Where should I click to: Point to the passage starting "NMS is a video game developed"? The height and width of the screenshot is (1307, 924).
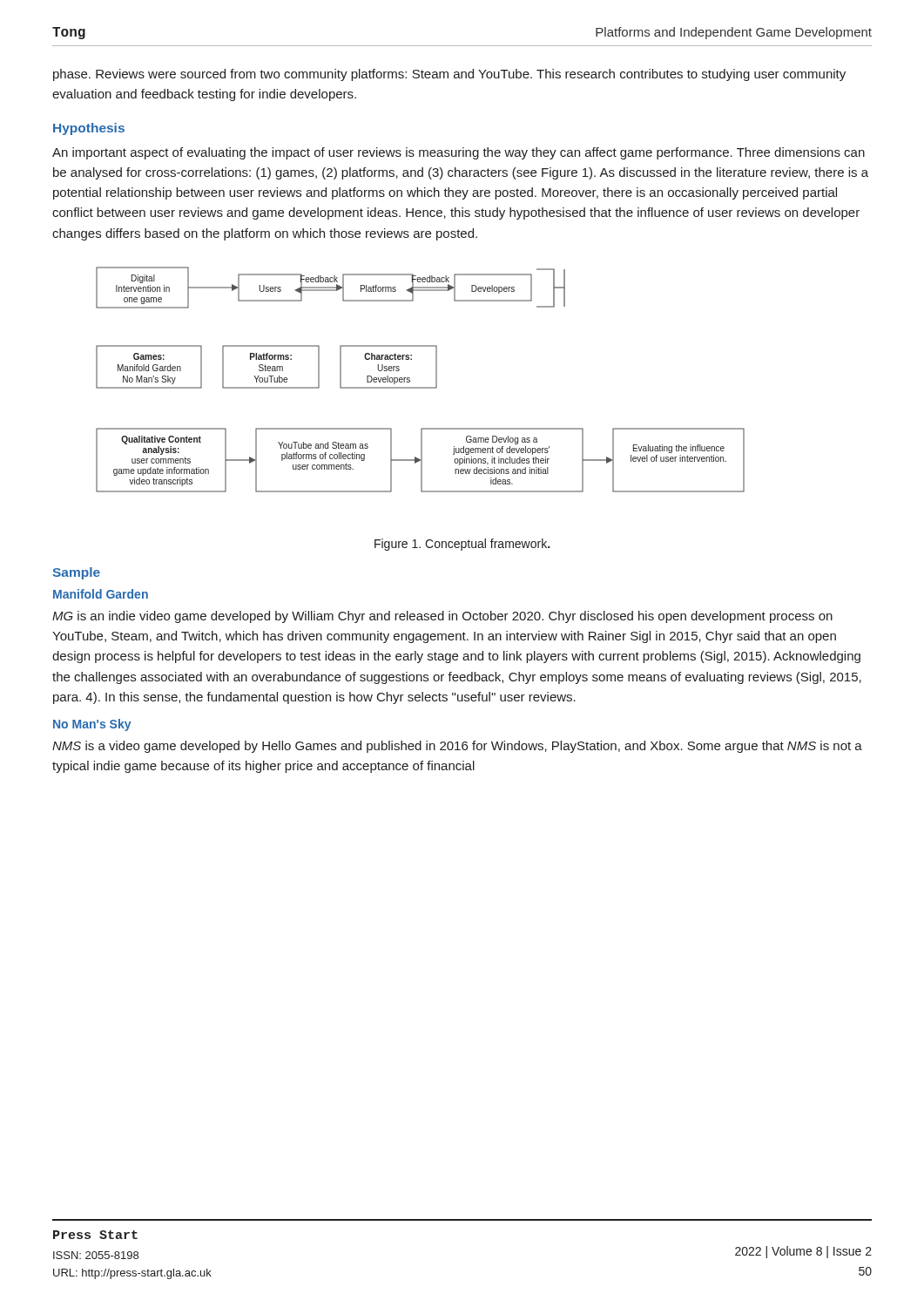[x=457, y=756]
